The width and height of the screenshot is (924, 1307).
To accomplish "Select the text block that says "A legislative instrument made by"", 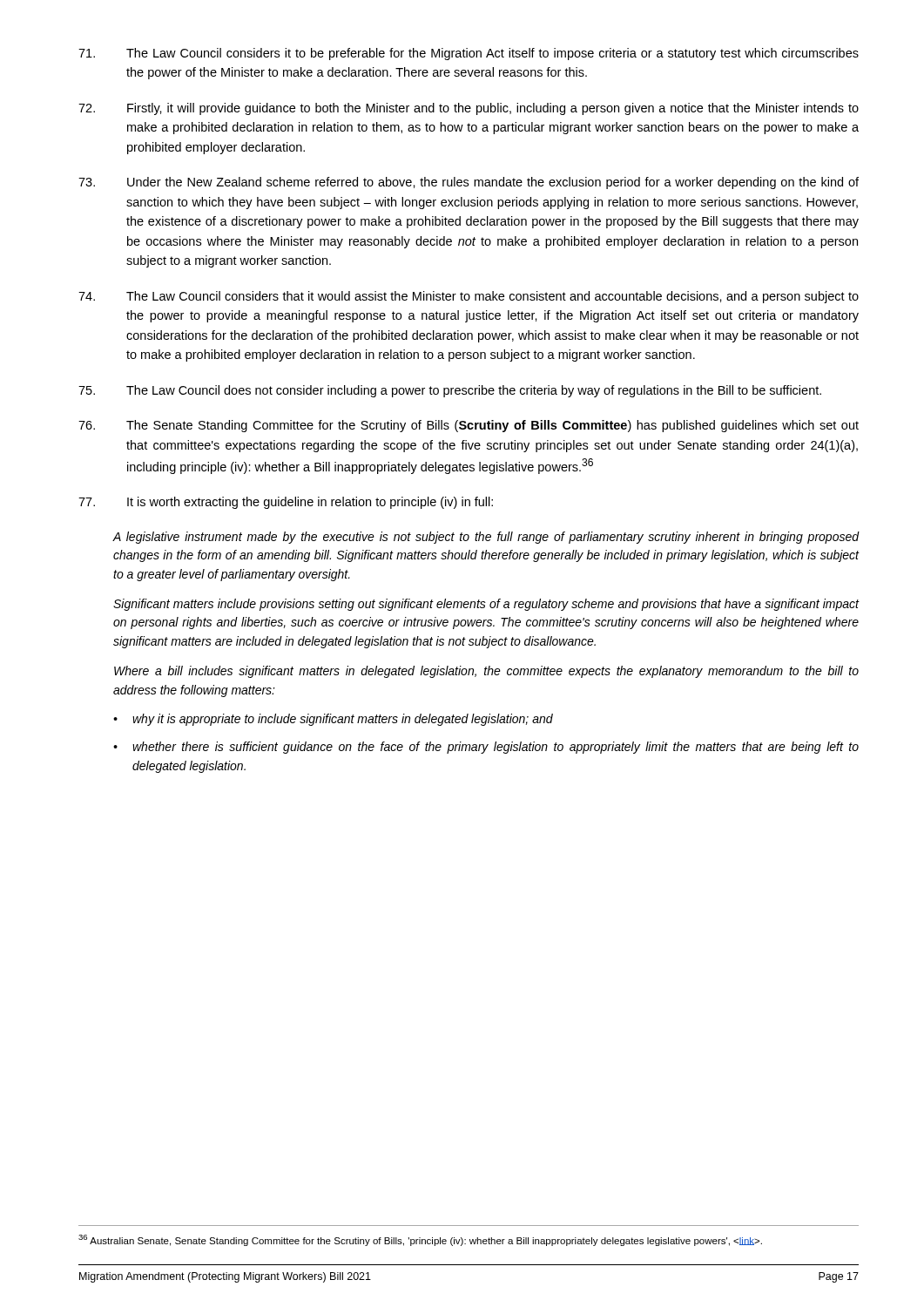I will coord(486,614).
